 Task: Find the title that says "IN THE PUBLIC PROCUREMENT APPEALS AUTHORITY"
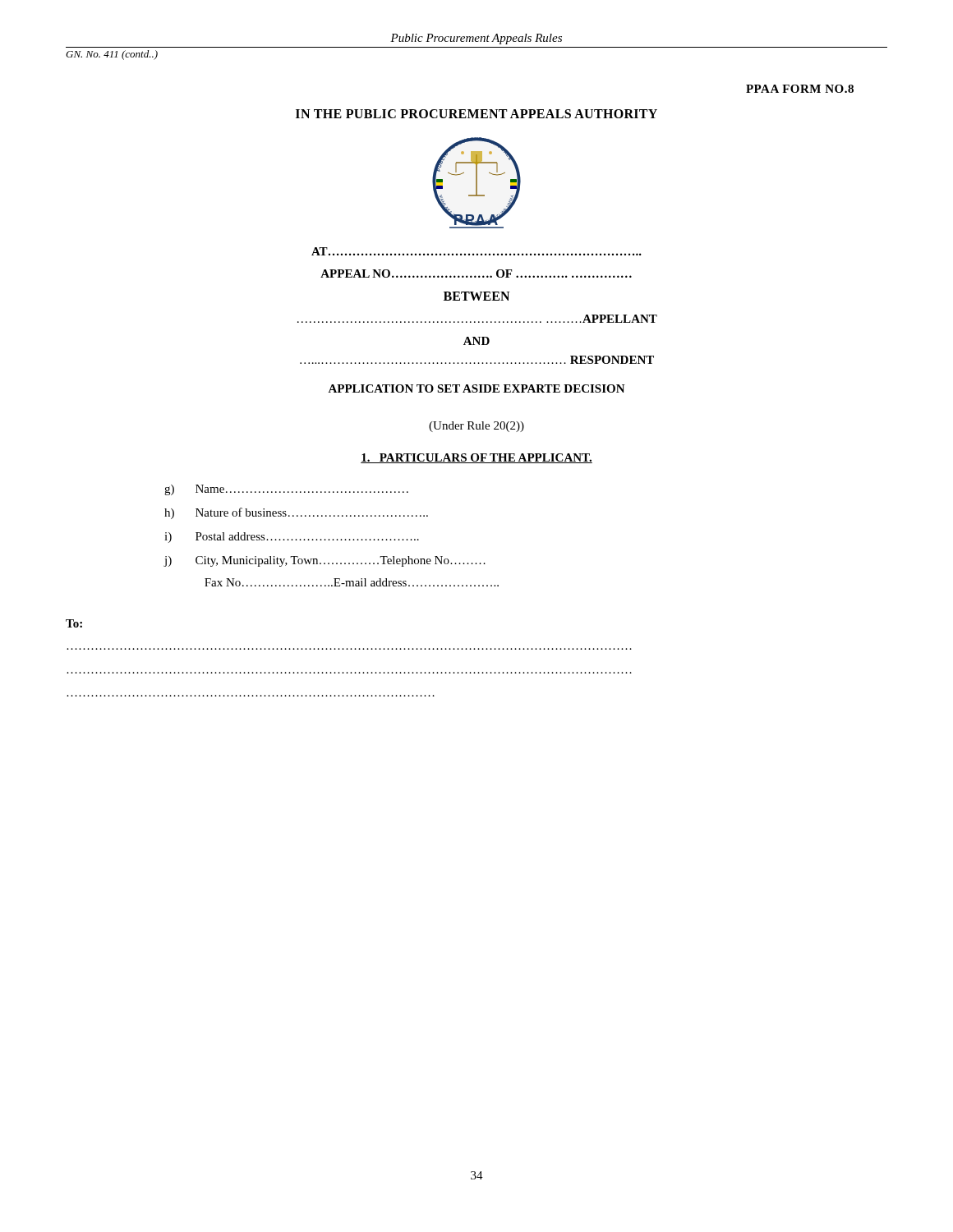click(x=476, y=114)
